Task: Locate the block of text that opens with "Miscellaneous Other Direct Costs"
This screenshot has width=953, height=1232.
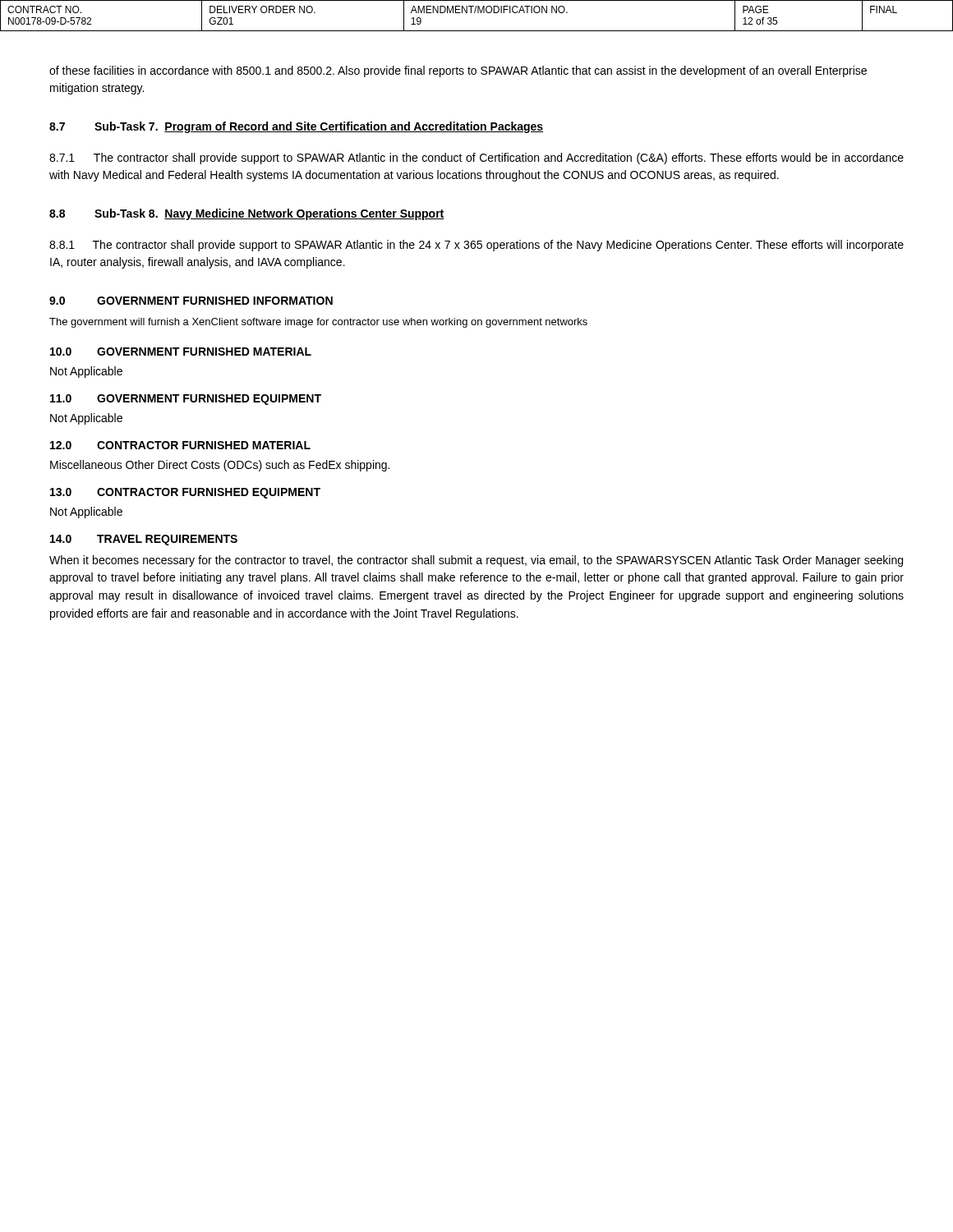Action: (x=220, y=464)
